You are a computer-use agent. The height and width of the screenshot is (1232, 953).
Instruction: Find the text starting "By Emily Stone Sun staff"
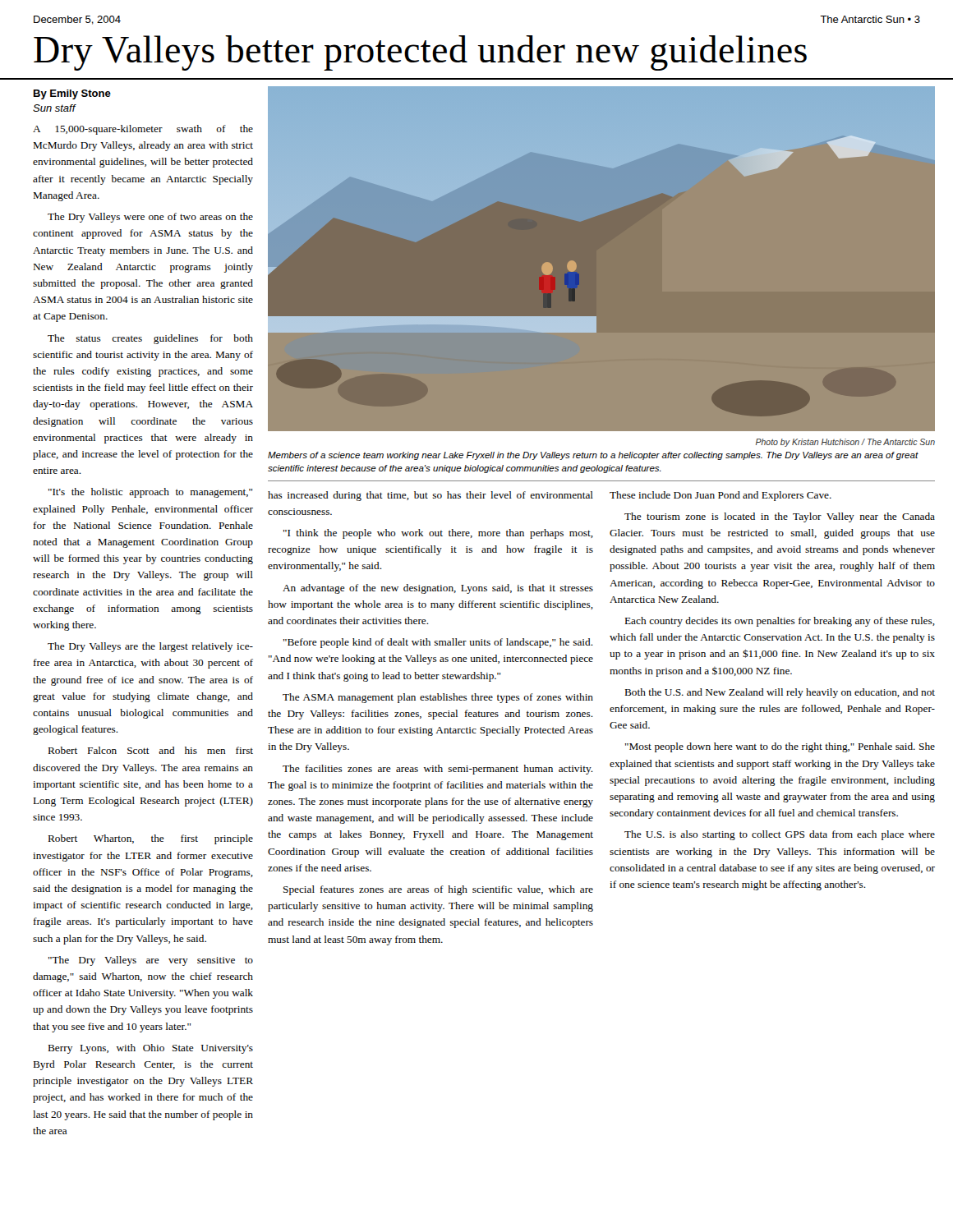click(72, 101)
